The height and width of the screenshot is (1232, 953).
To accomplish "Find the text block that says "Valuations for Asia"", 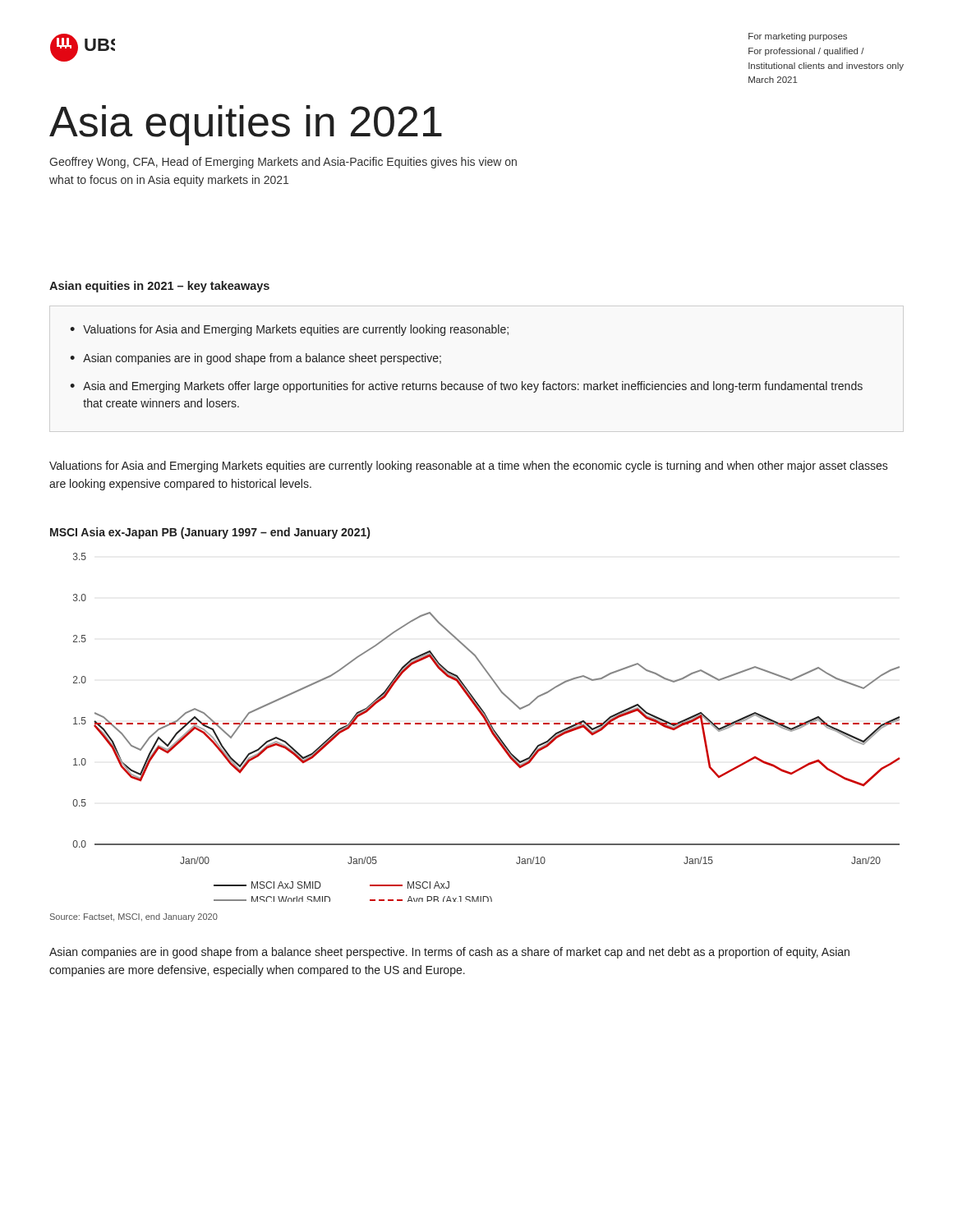I will click(469, 475).
